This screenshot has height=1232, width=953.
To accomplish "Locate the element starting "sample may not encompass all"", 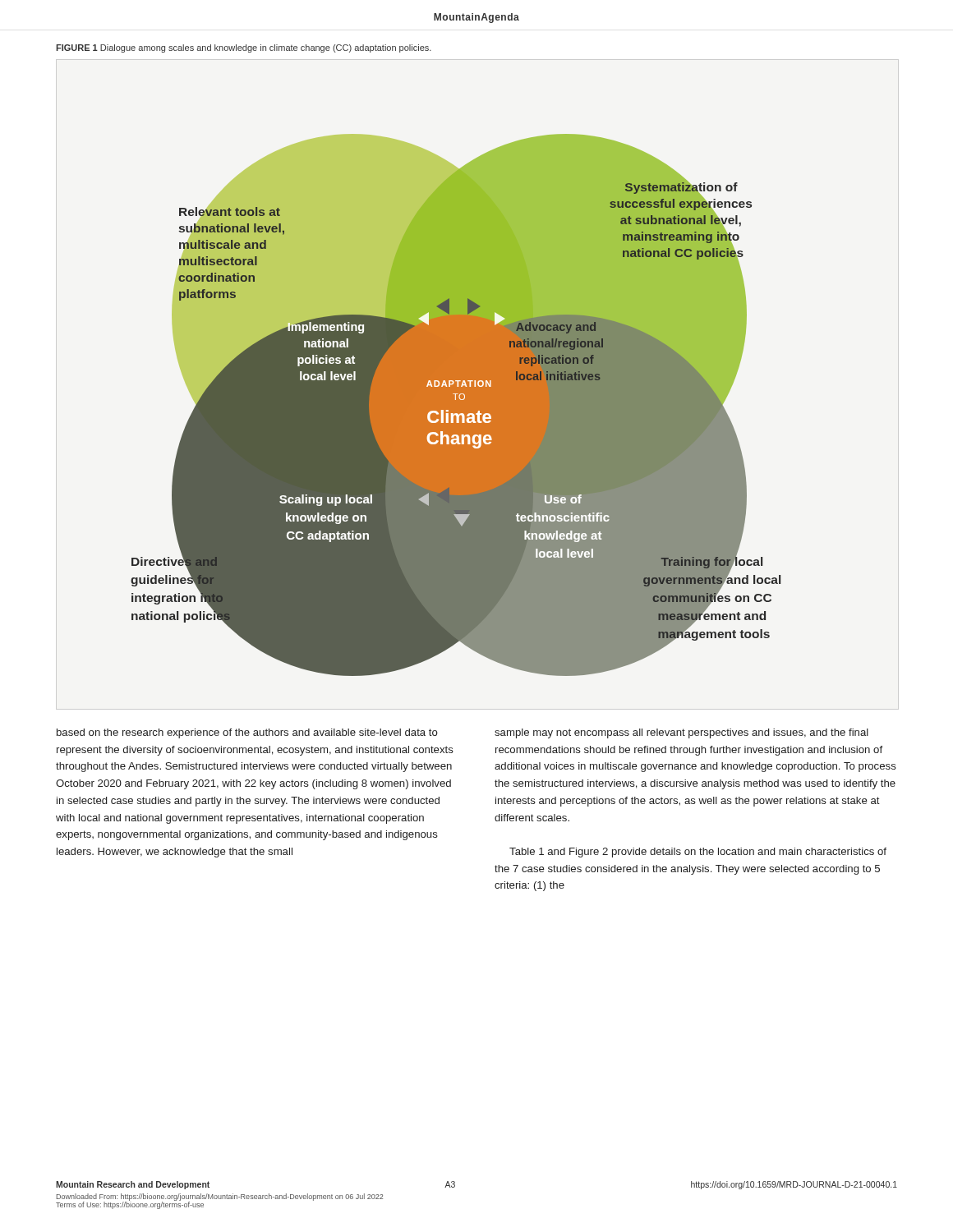I will pos(695,809).
